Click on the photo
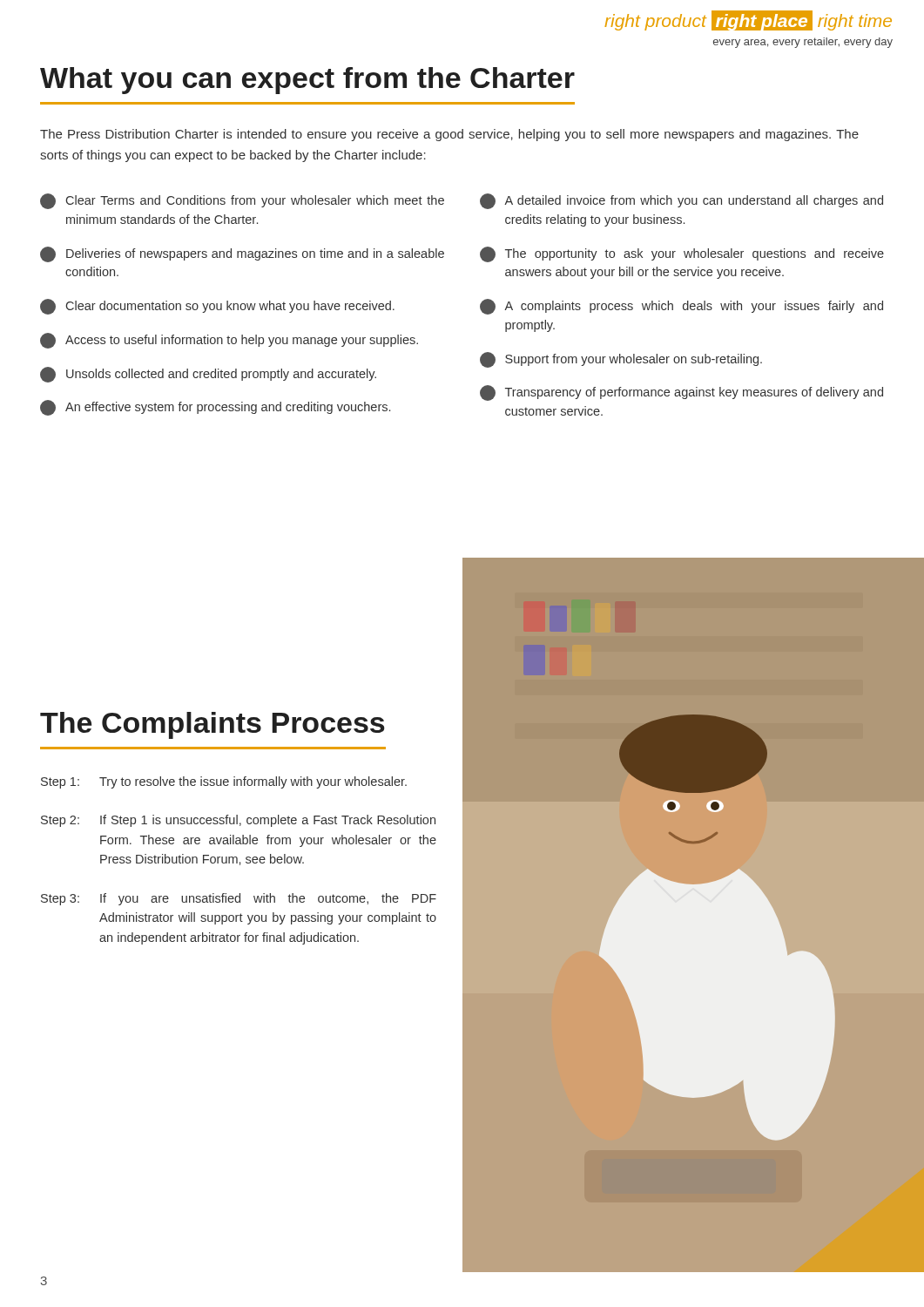Screen dimensions: 1307x924 pos(693,915)
